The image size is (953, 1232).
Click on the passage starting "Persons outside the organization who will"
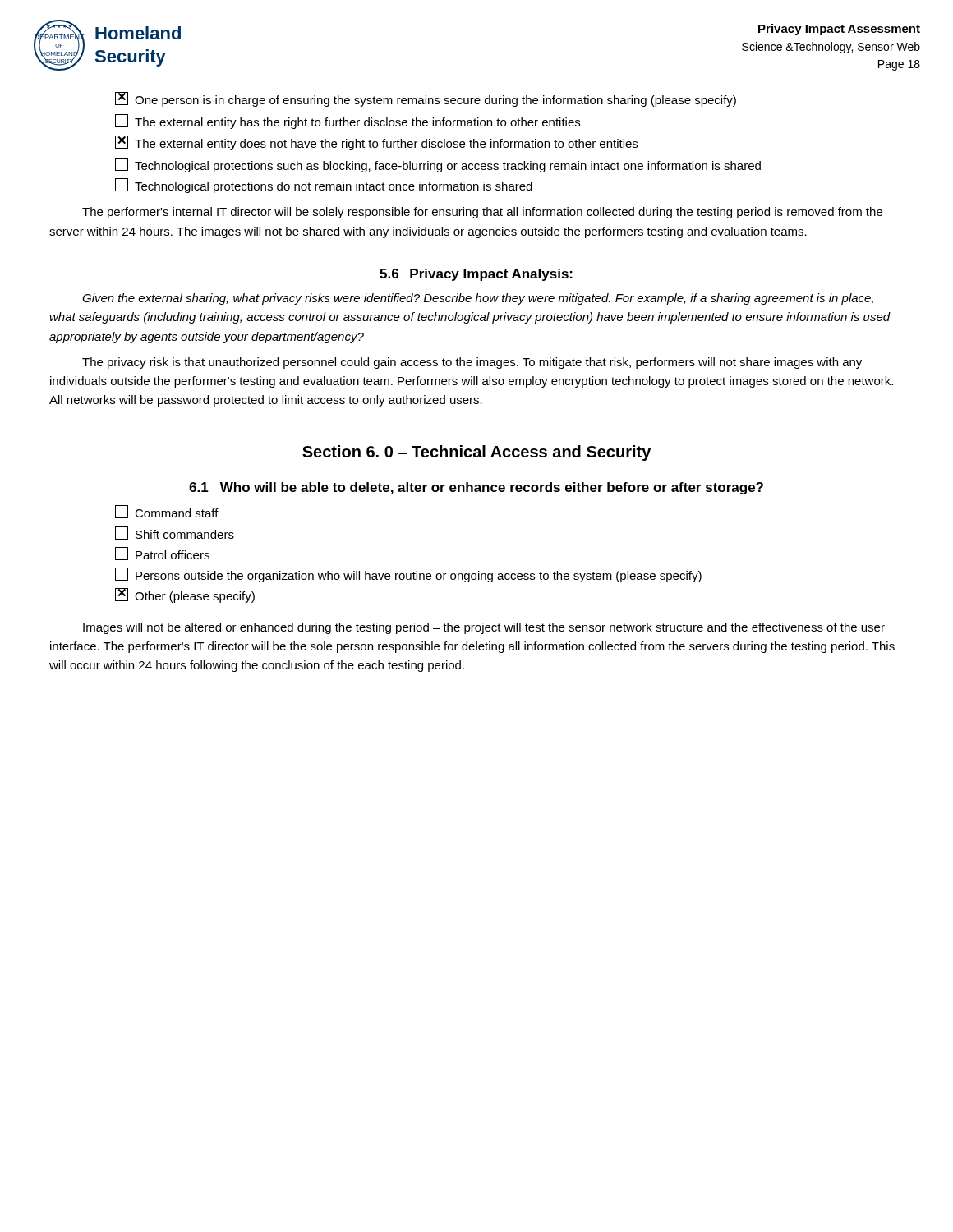pyautogui.click(x=509, y=576)
